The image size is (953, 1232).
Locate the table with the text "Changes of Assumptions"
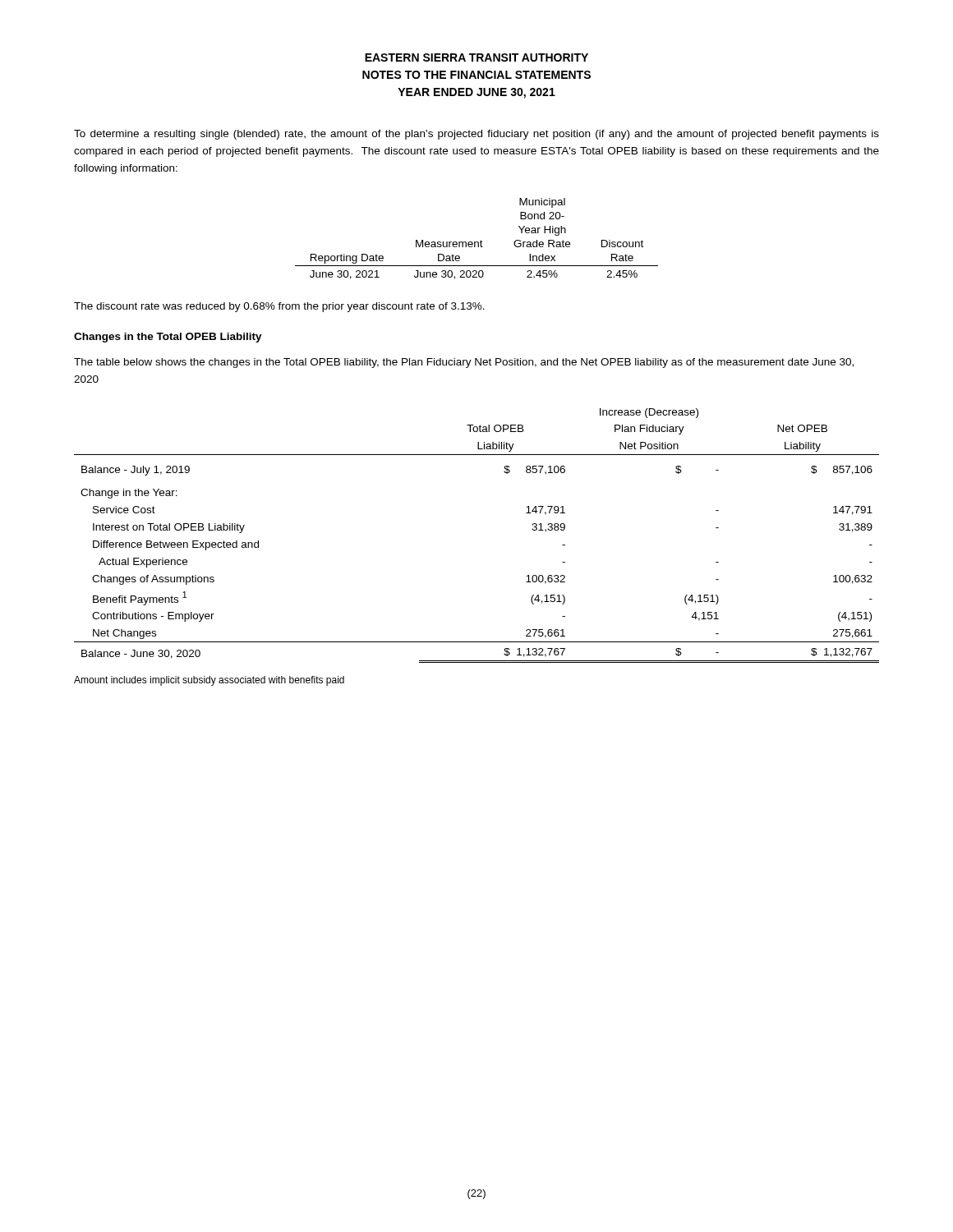coord(476,533)
